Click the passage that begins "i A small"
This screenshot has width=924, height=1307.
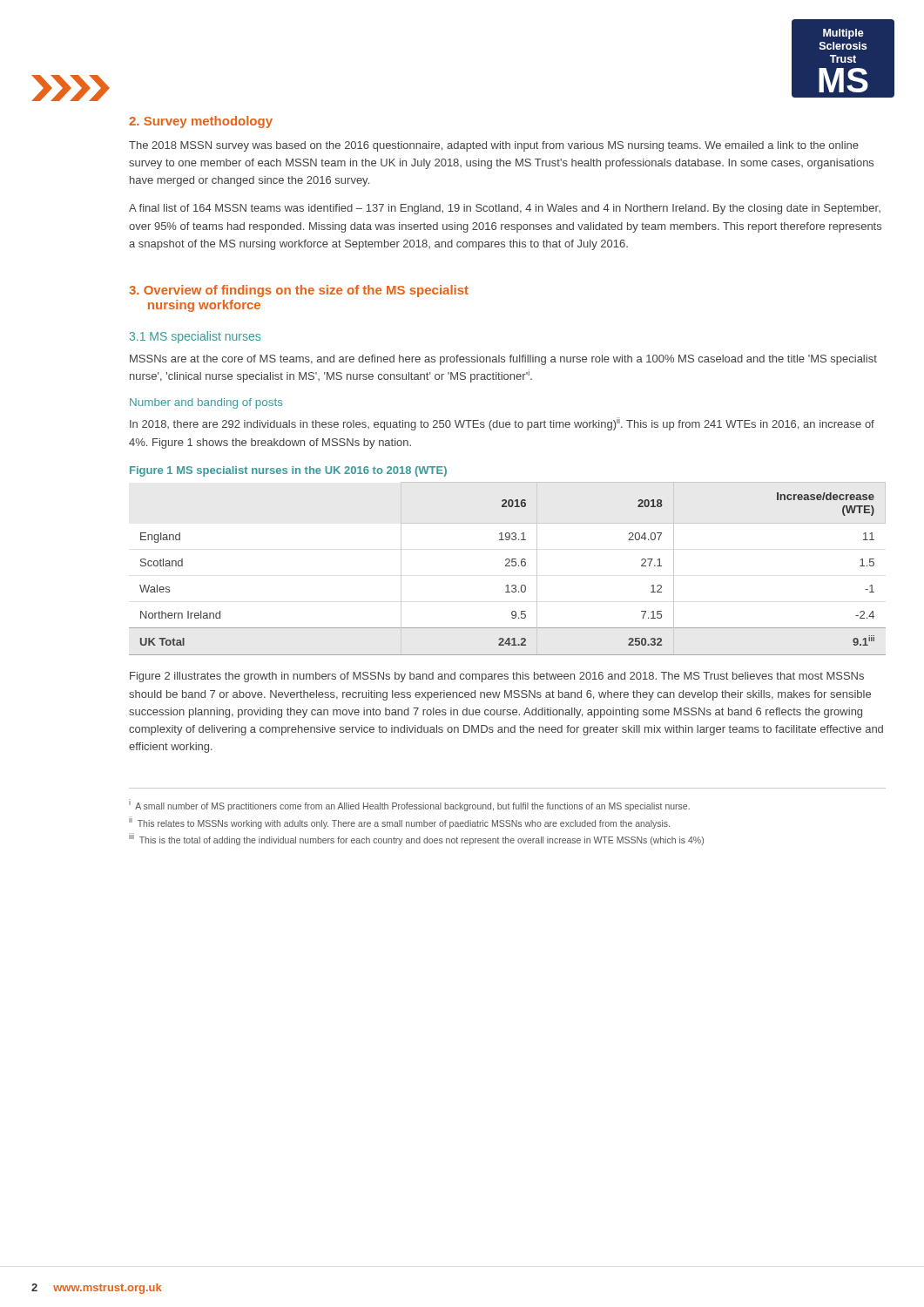410,804
